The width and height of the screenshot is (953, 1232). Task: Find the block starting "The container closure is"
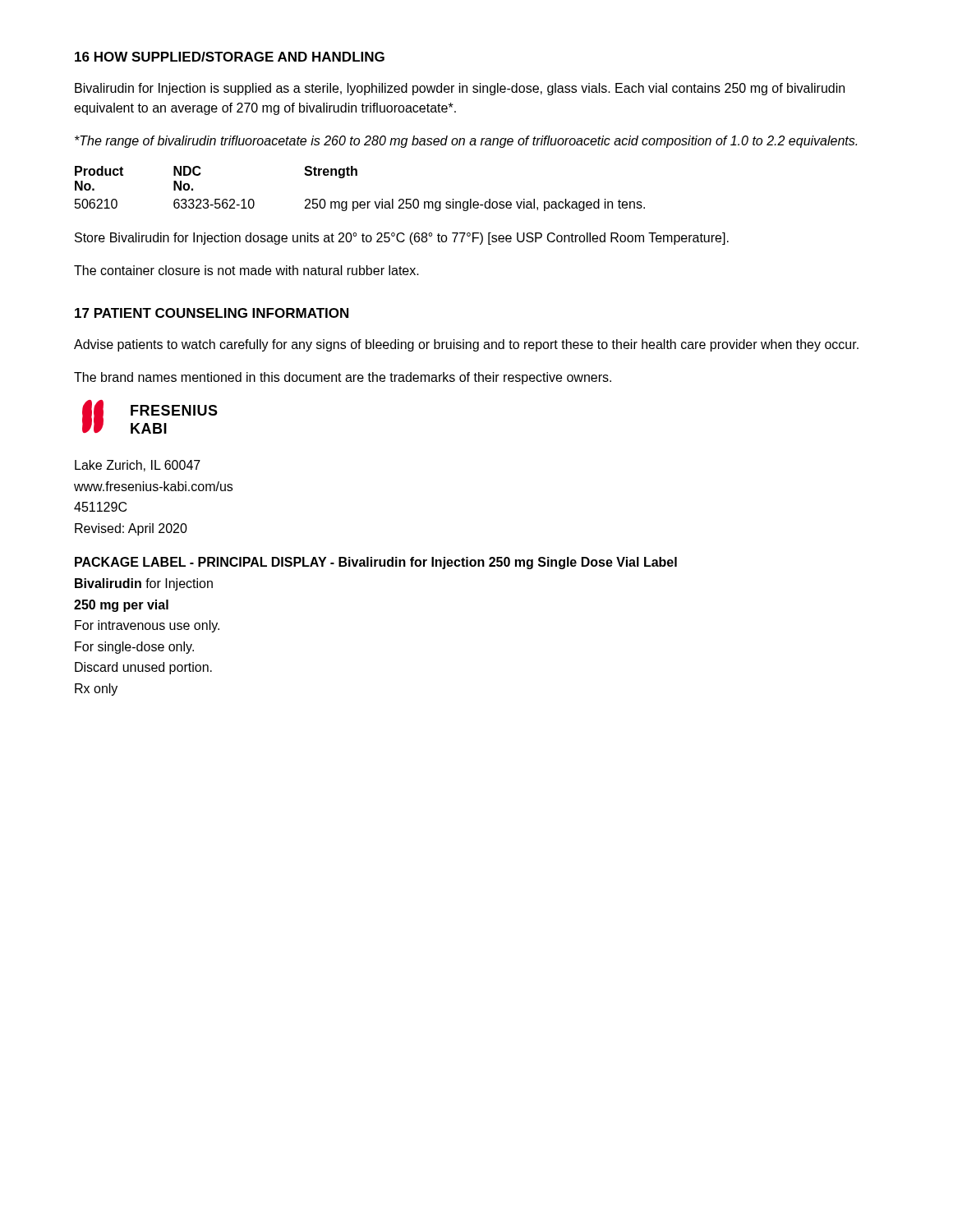click(246, 270)
